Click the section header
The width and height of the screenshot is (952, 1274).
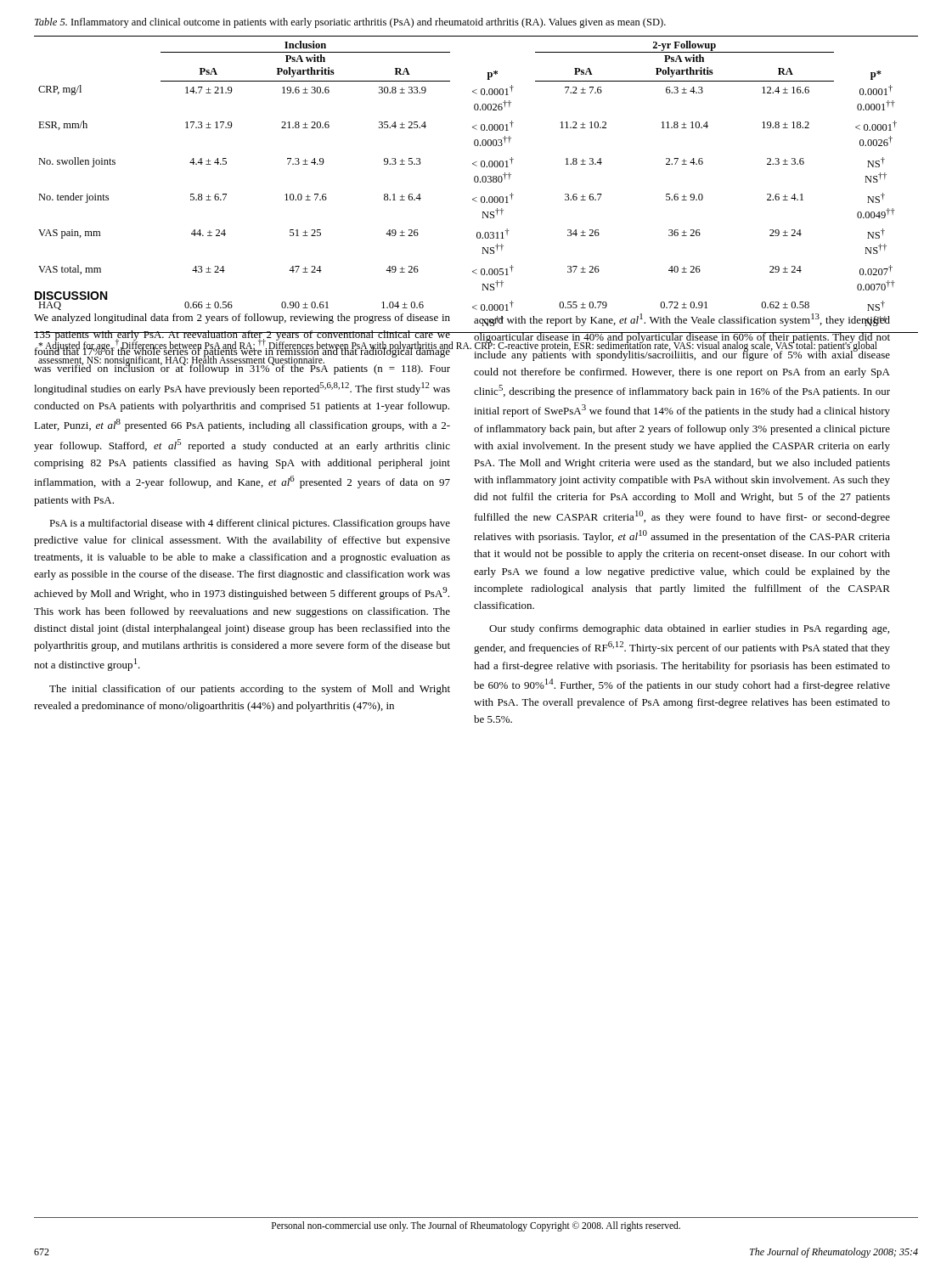click(x=71, y=296)
